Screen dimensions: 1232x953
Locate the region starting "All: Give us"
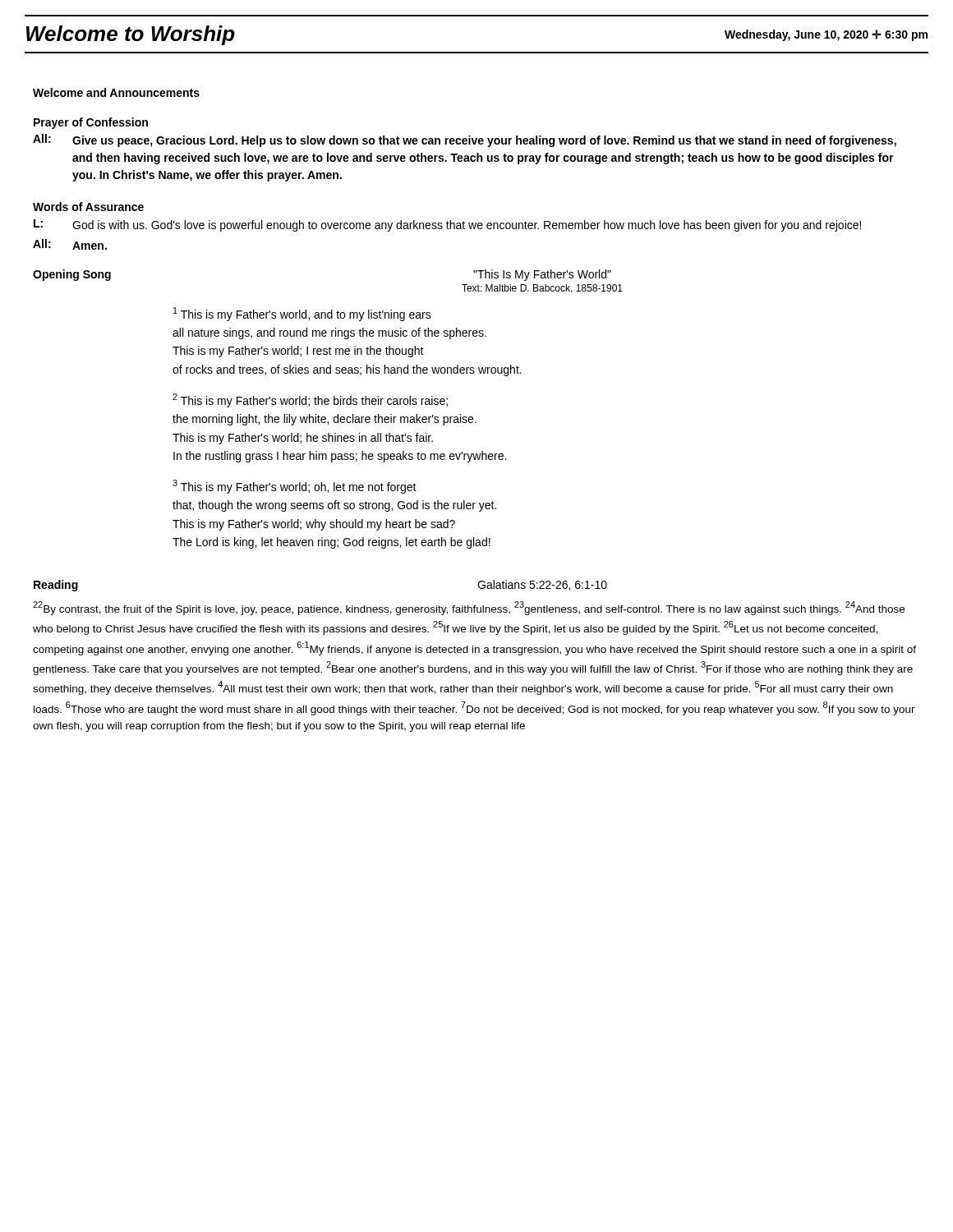tap(476, 158)
